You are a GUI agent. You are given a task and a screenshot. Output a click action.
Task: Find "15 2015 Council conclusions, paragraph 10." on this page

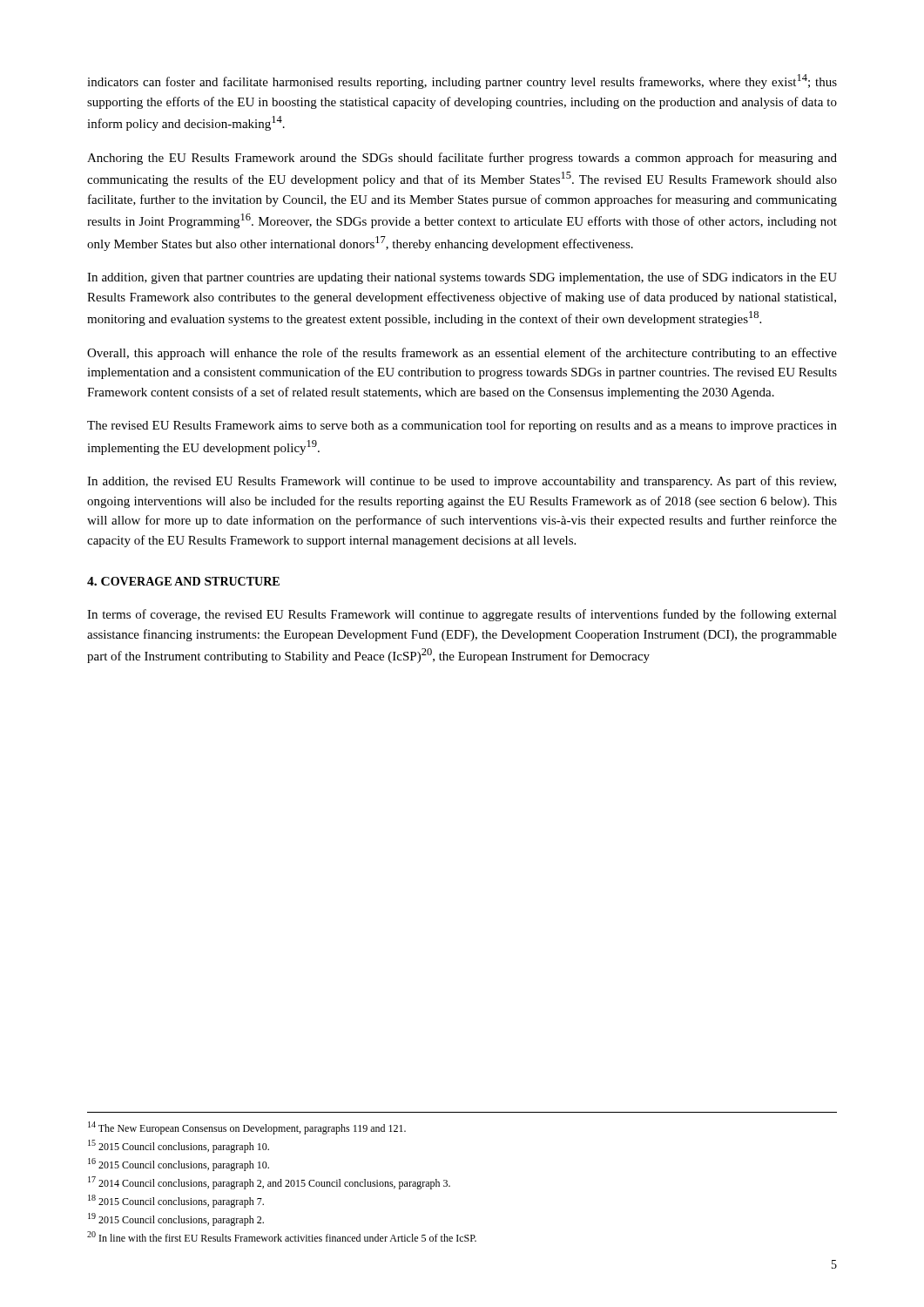179,1146
